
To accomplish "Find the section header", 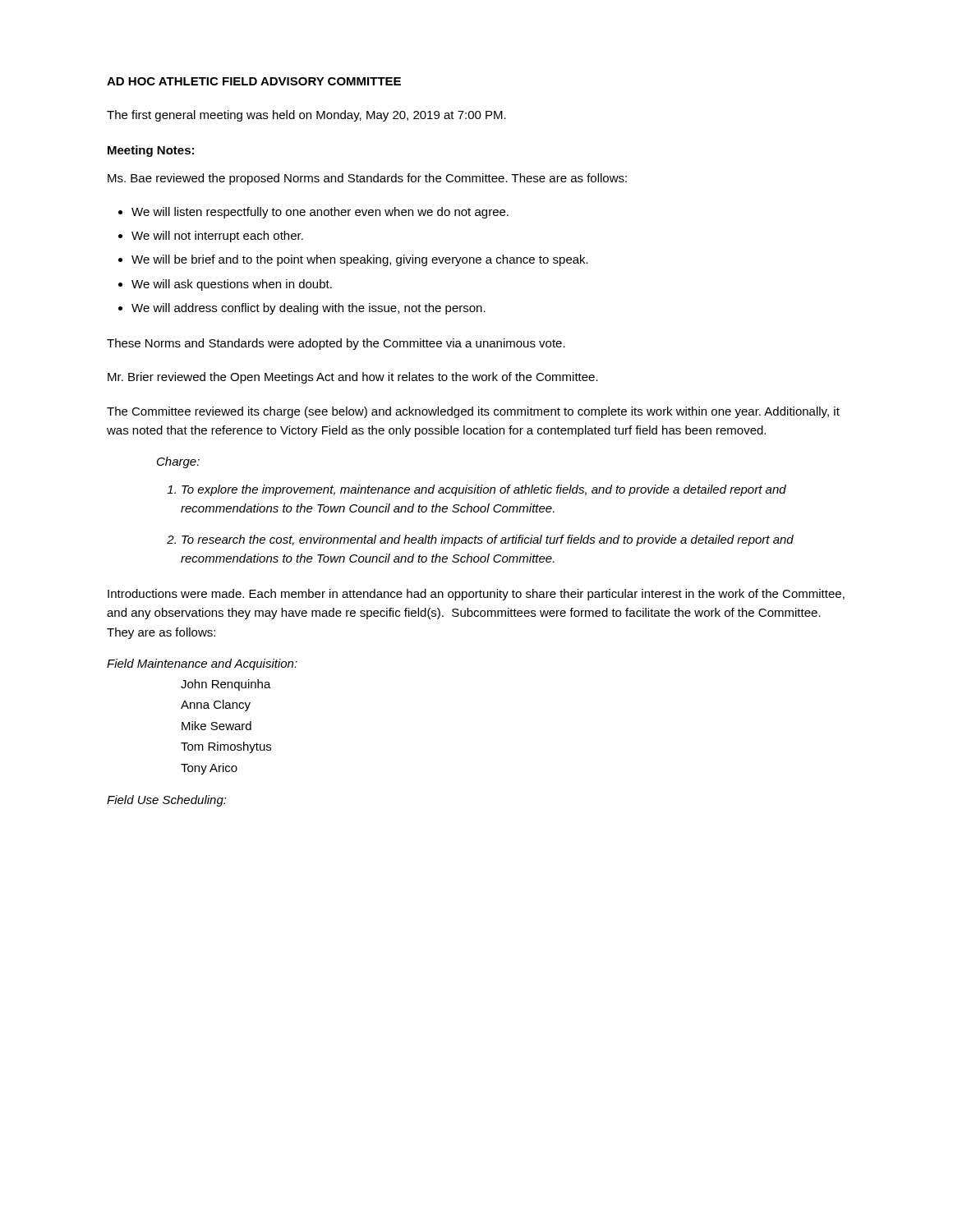I will [151, 150].
